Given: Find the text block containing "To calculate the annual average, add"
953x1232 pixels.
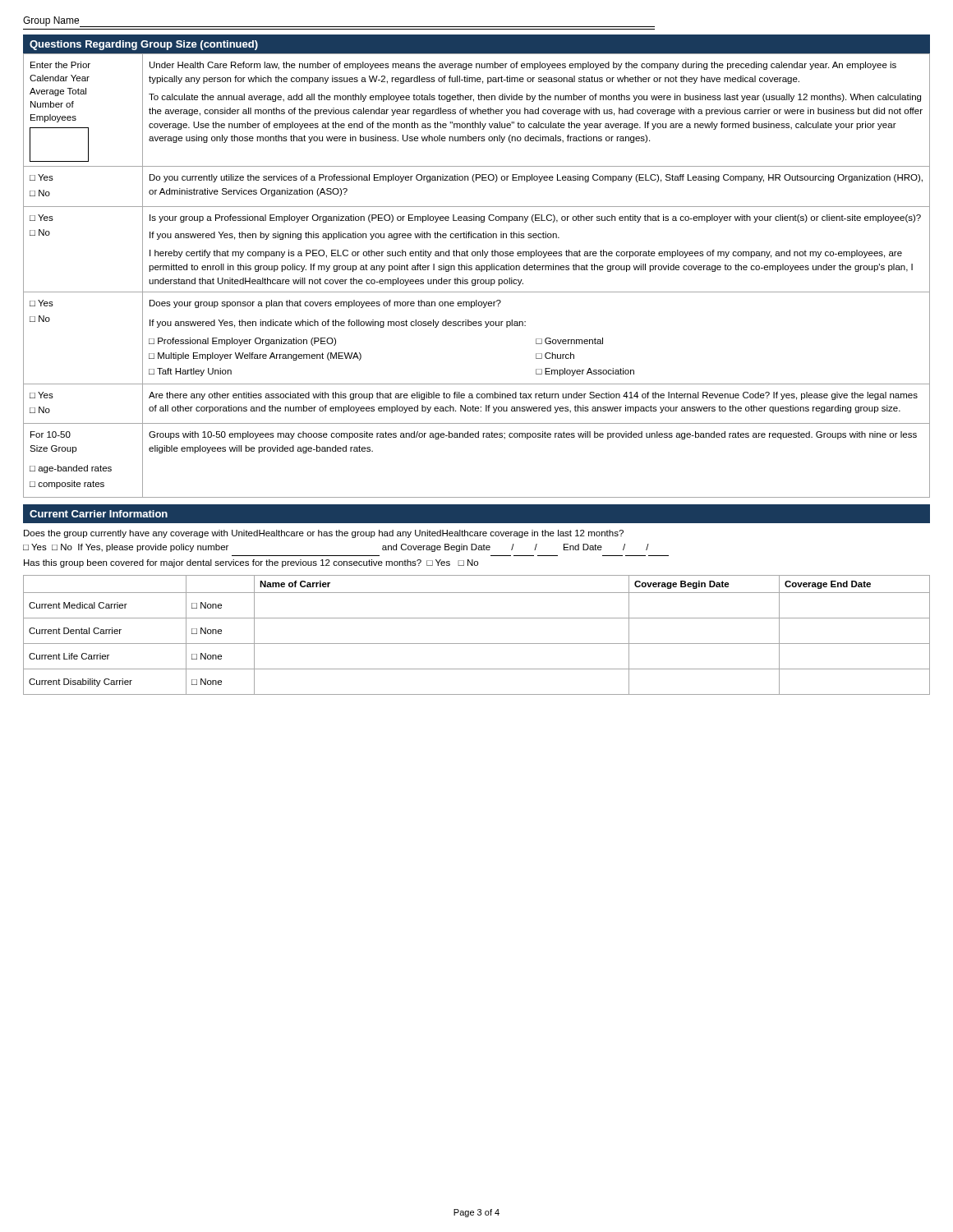Looking at the screenshot, I should point(536,118).
